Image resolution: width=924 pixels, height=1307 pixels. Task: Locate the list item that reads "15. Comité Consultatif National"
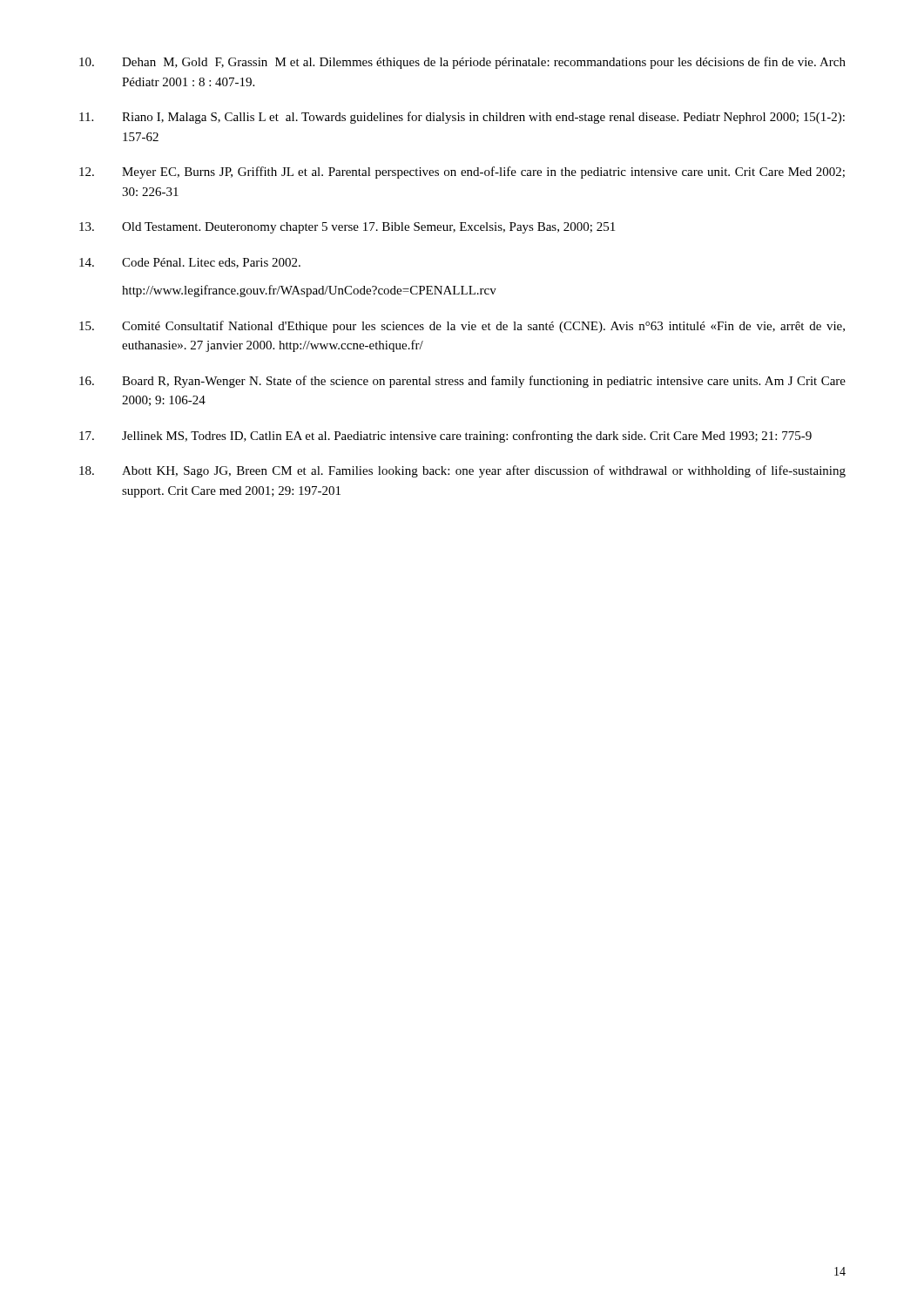coord(462,336)
